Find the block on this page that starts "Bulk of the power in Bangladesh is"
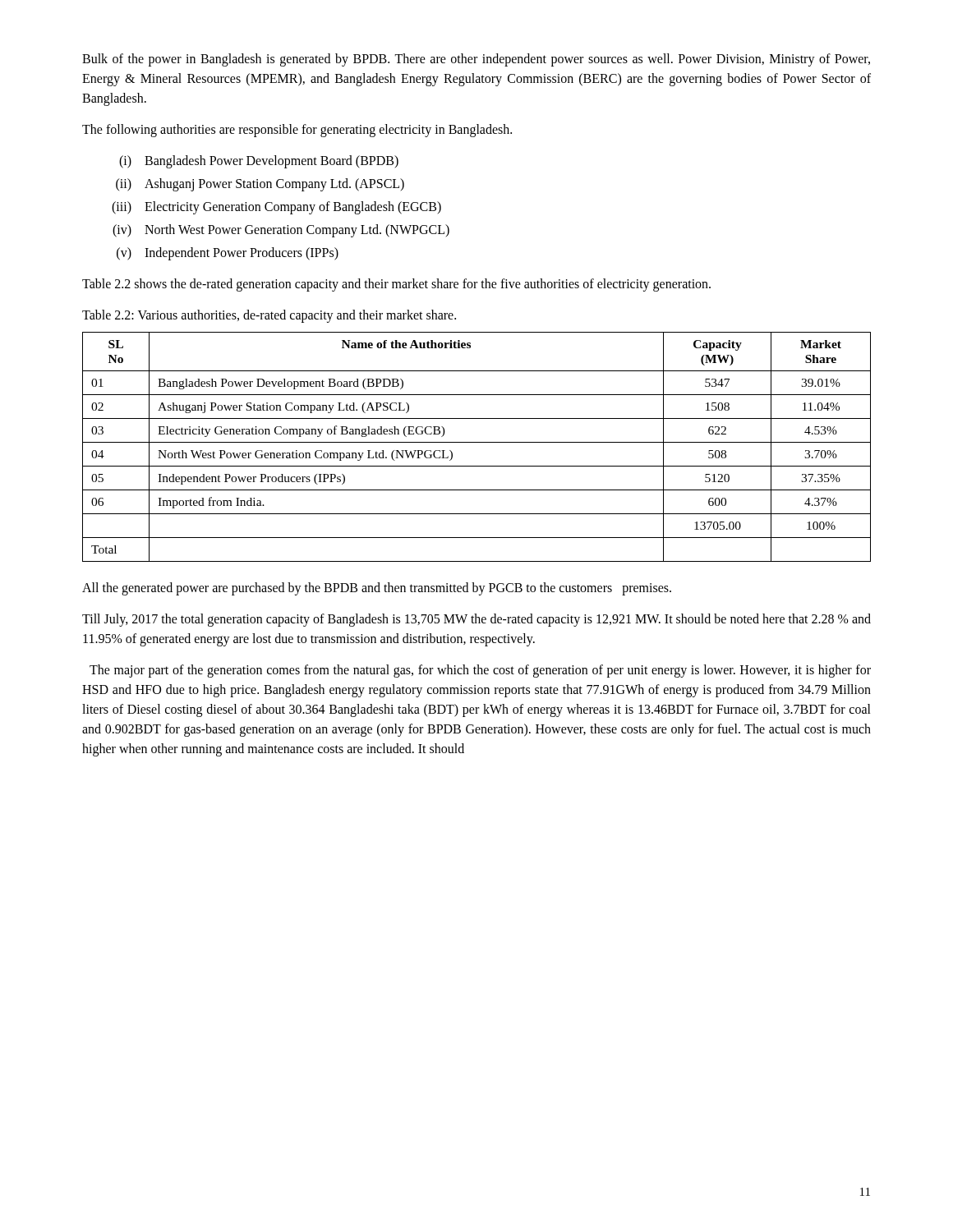This screenshot has width=953, height=1232. pos(476,79)
